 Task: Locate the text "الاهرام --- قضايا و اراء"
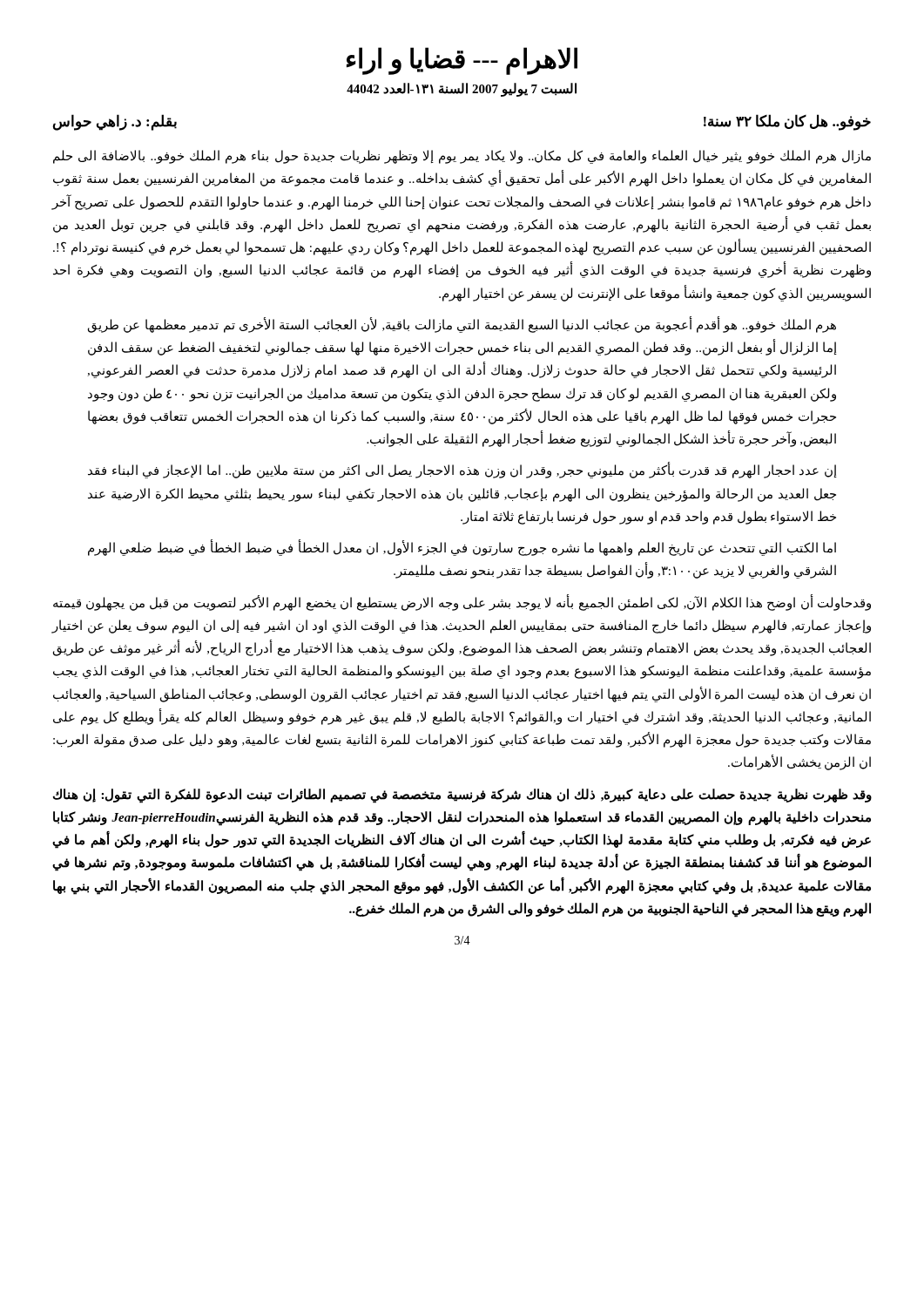coord(462,59)
